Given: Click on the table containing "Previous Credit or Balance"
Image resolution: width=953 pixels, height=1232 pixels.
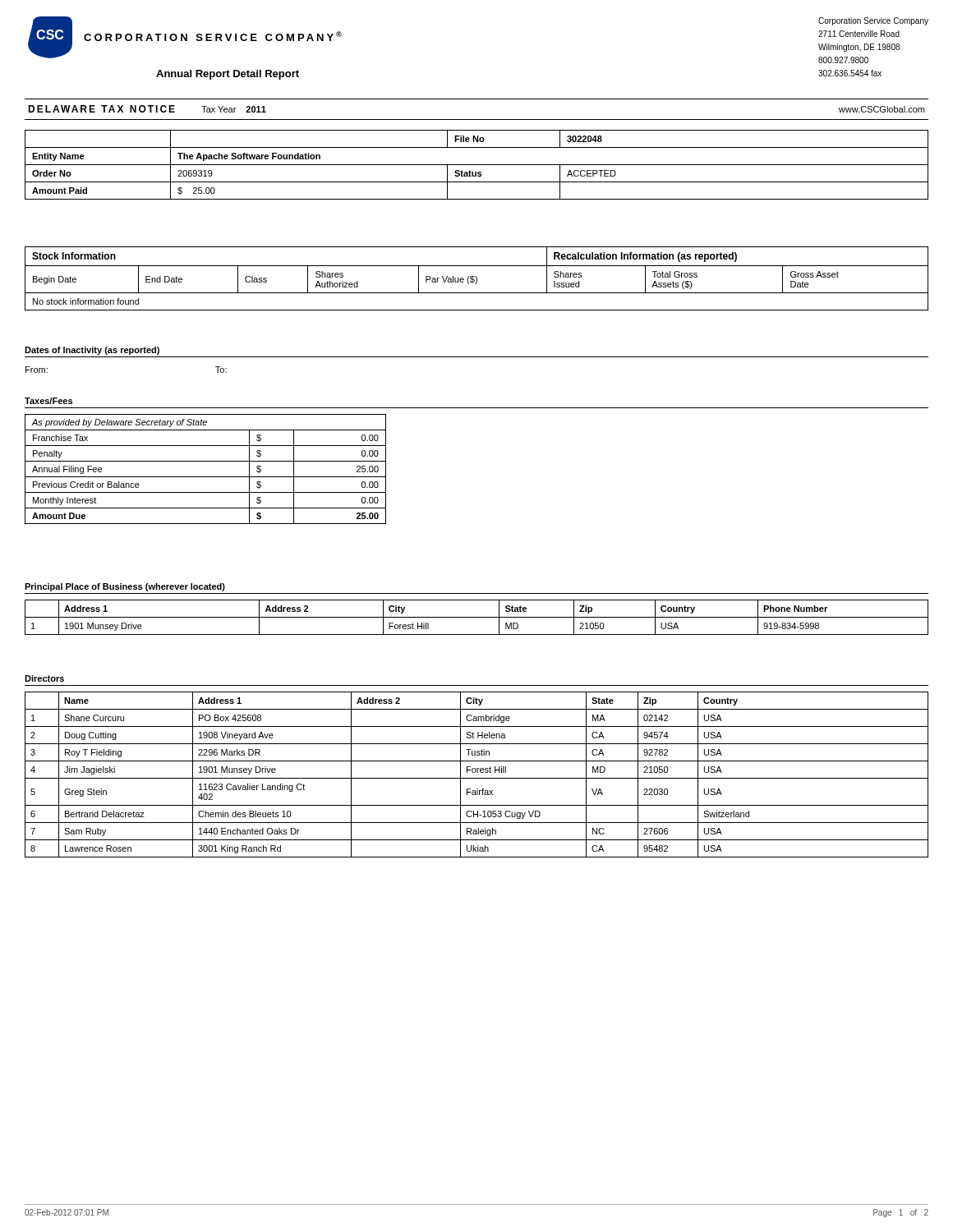Looking at the screenshot, I should tap(205, 469).
